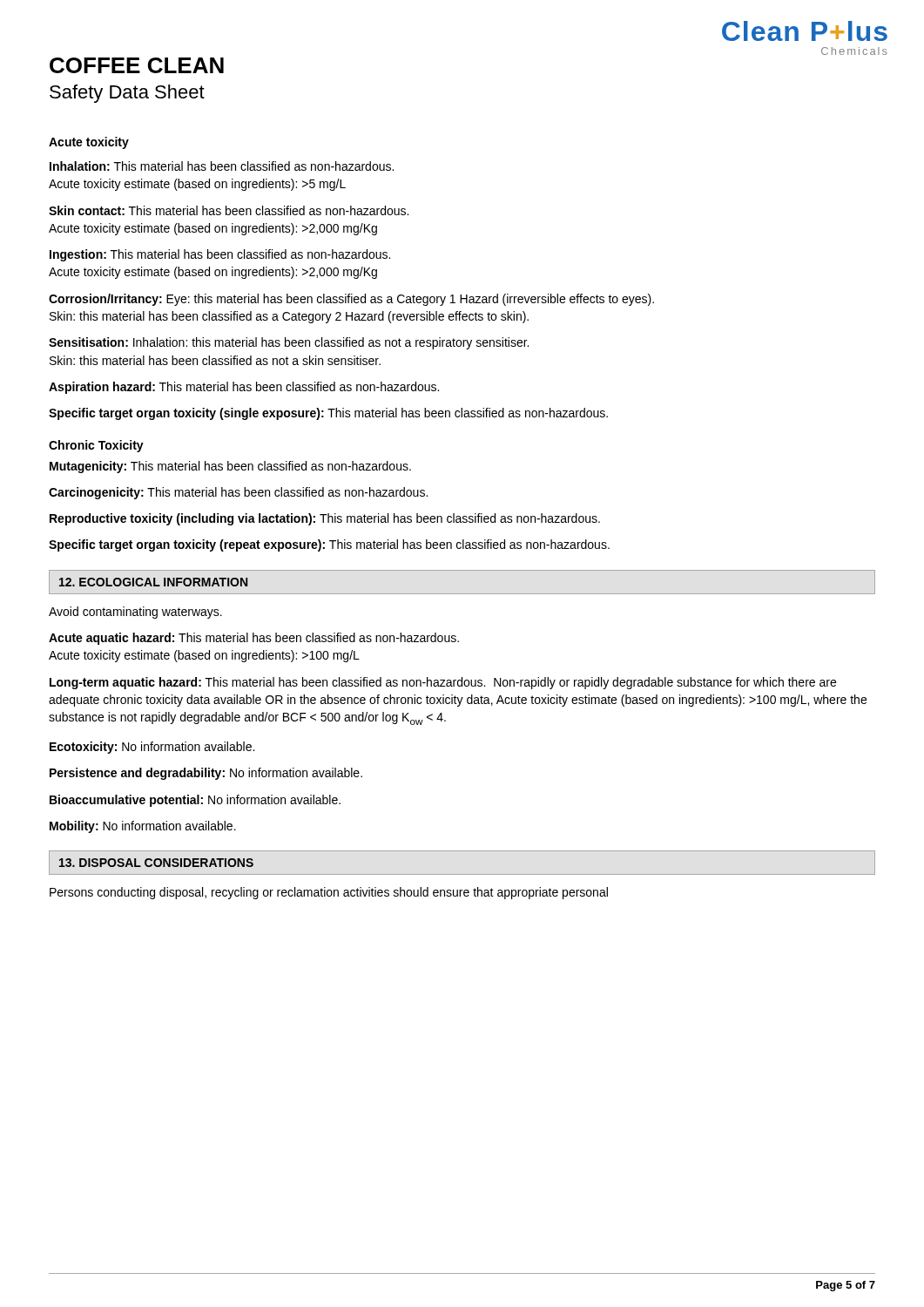924x1307 pixels.
Task: Click the passage that begins "Inhalation: This material"
Action: tap(222, 175)
